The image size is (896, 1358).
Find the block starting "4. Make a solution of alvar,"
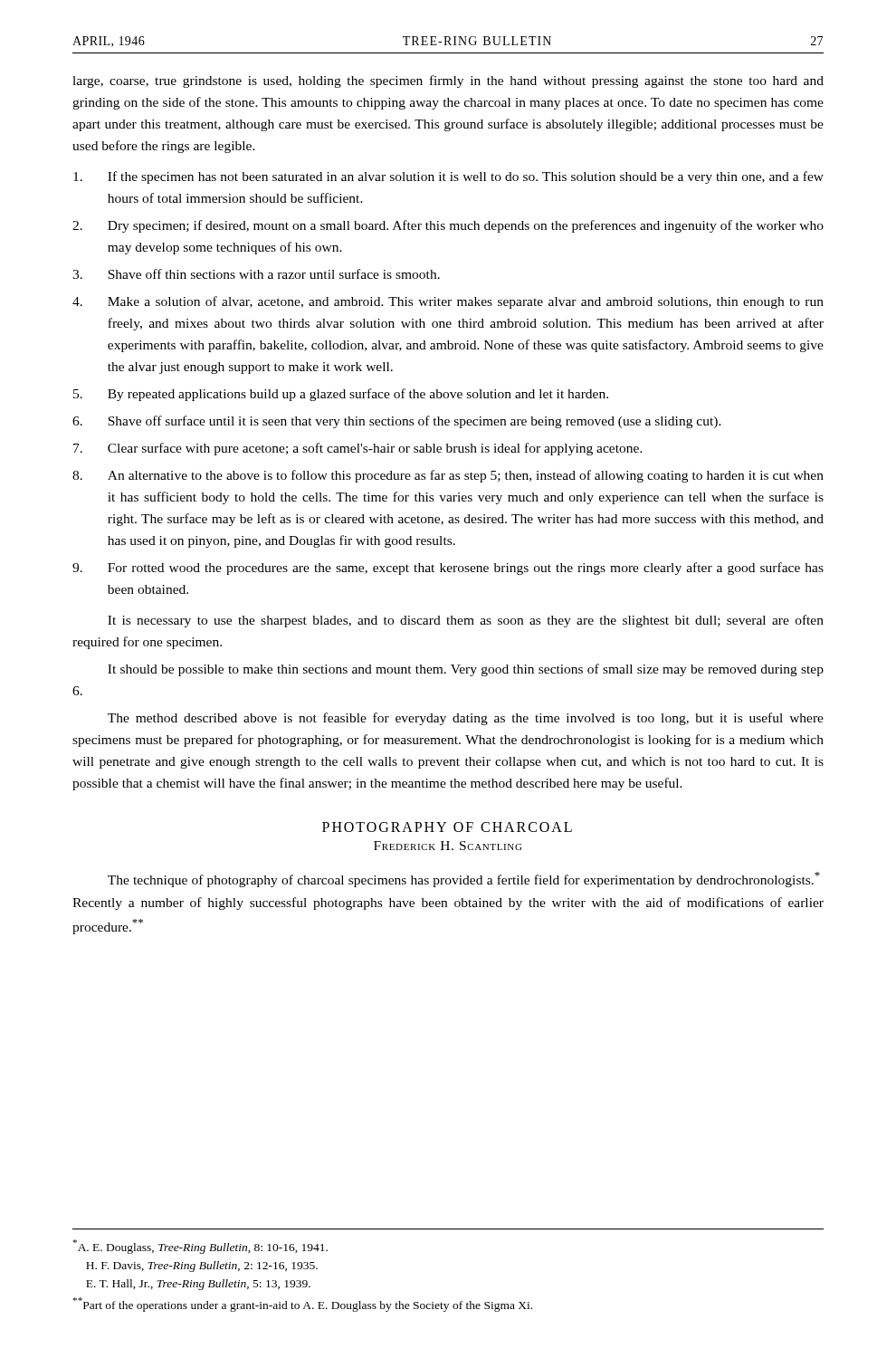pyautogui.click(x=448, y=334)
